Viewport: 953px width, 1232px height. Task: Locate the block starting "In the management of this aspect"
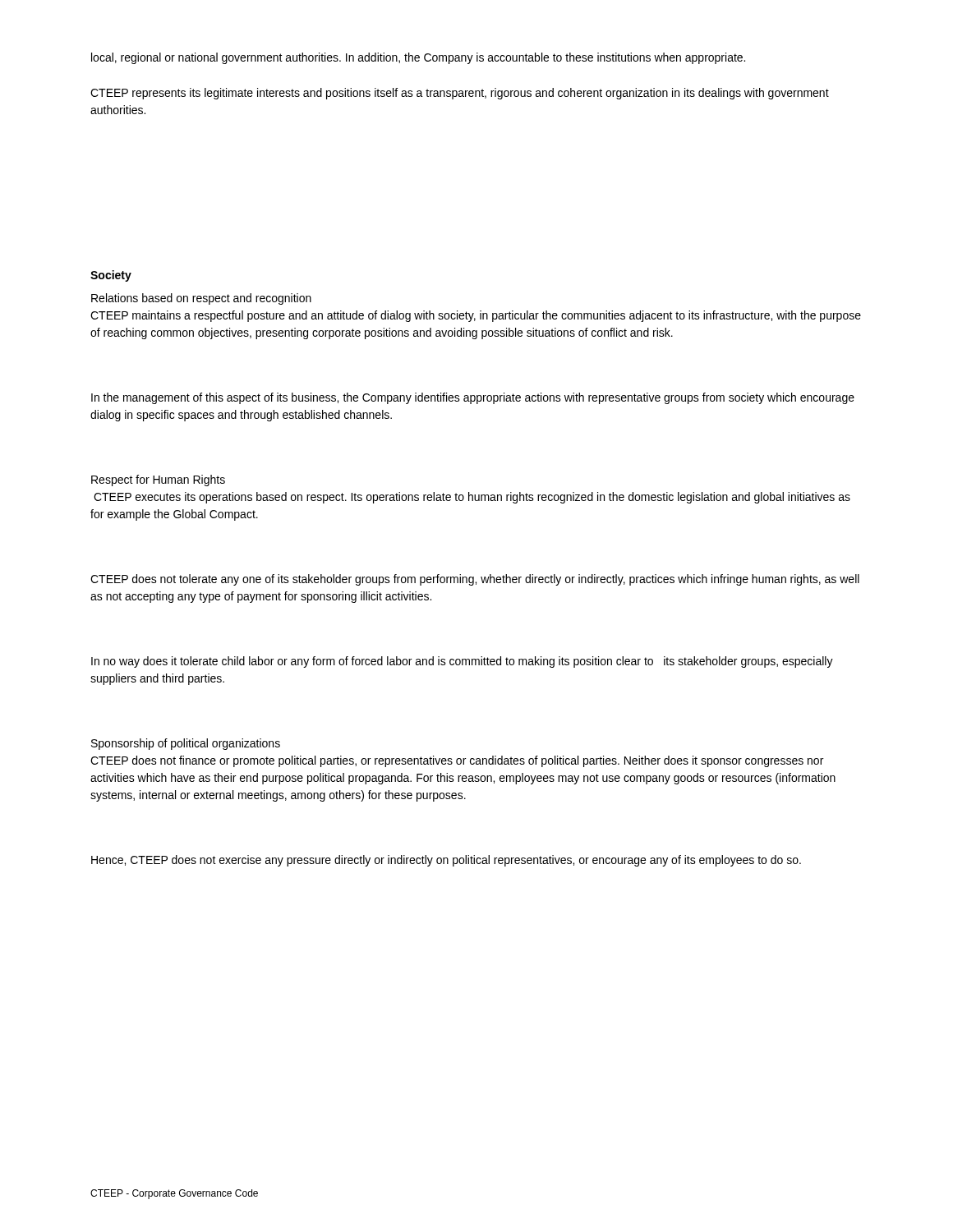point(472,406)
